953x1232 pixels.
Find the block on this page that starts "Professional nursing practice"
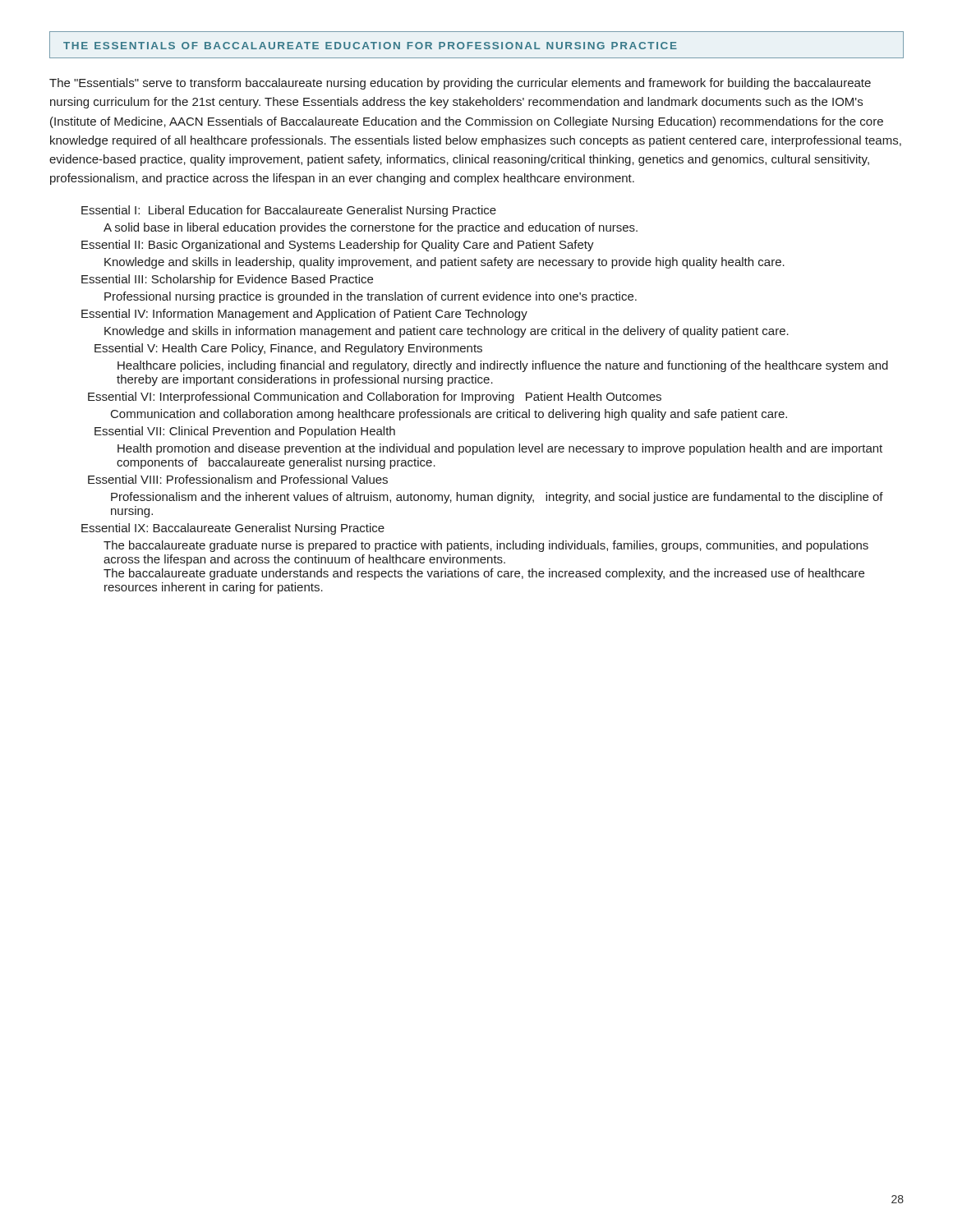click(x=504, y=296)
